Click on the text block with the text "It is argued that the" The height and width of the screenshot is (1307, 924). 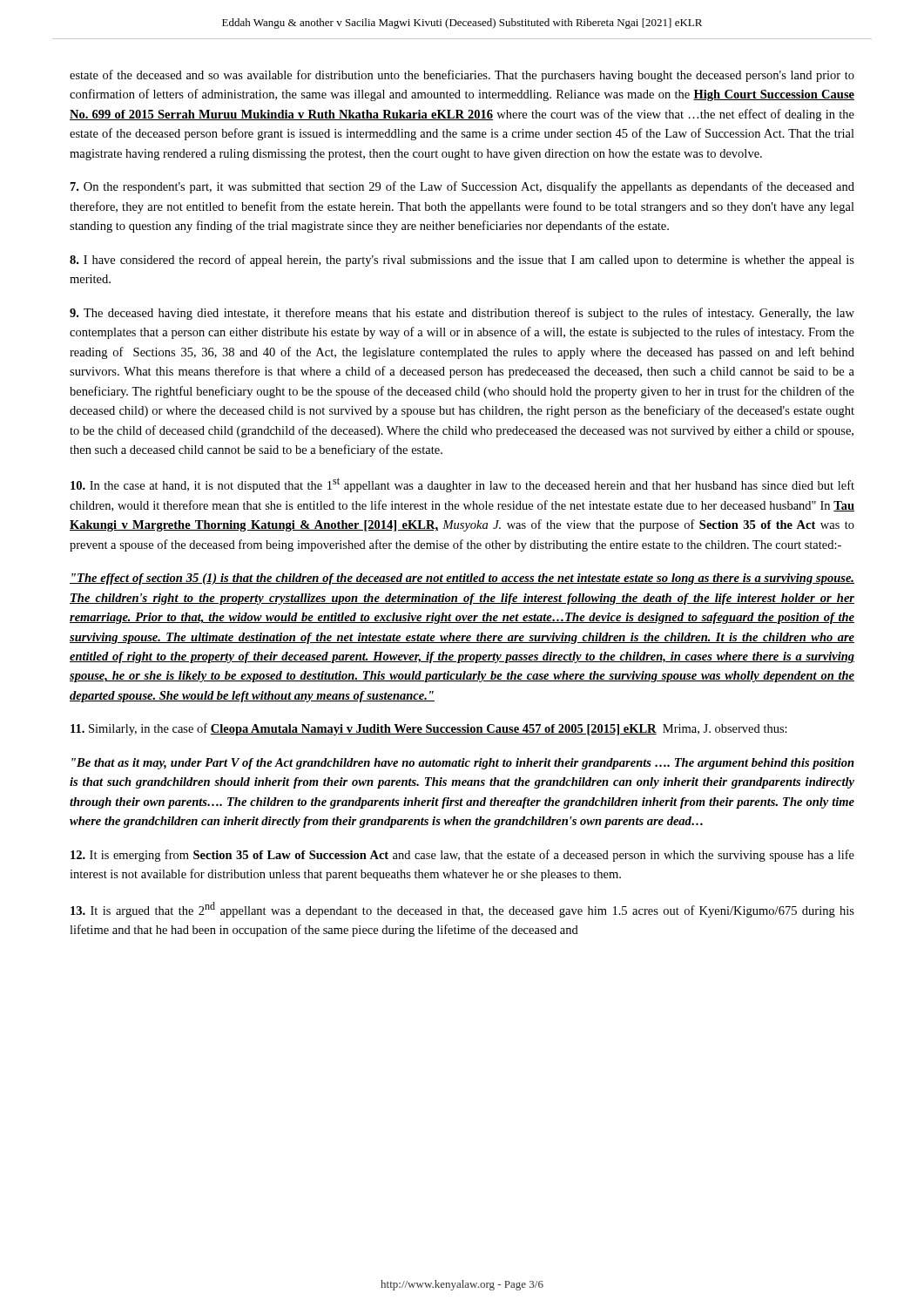462,918
